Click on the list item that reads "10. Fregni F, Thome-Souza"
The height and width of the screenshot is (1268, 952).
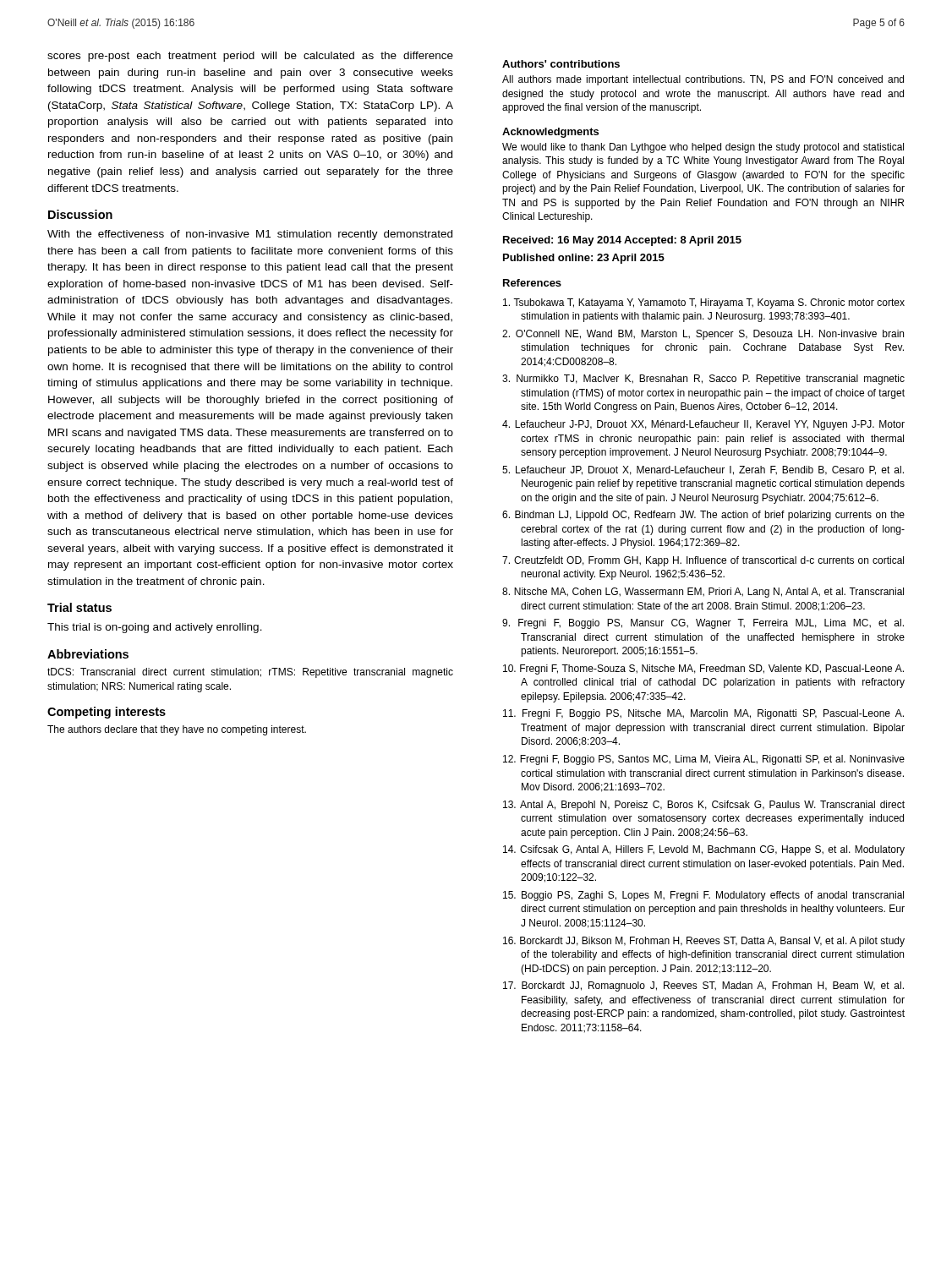pyautogui.click(x=703, y=682)
